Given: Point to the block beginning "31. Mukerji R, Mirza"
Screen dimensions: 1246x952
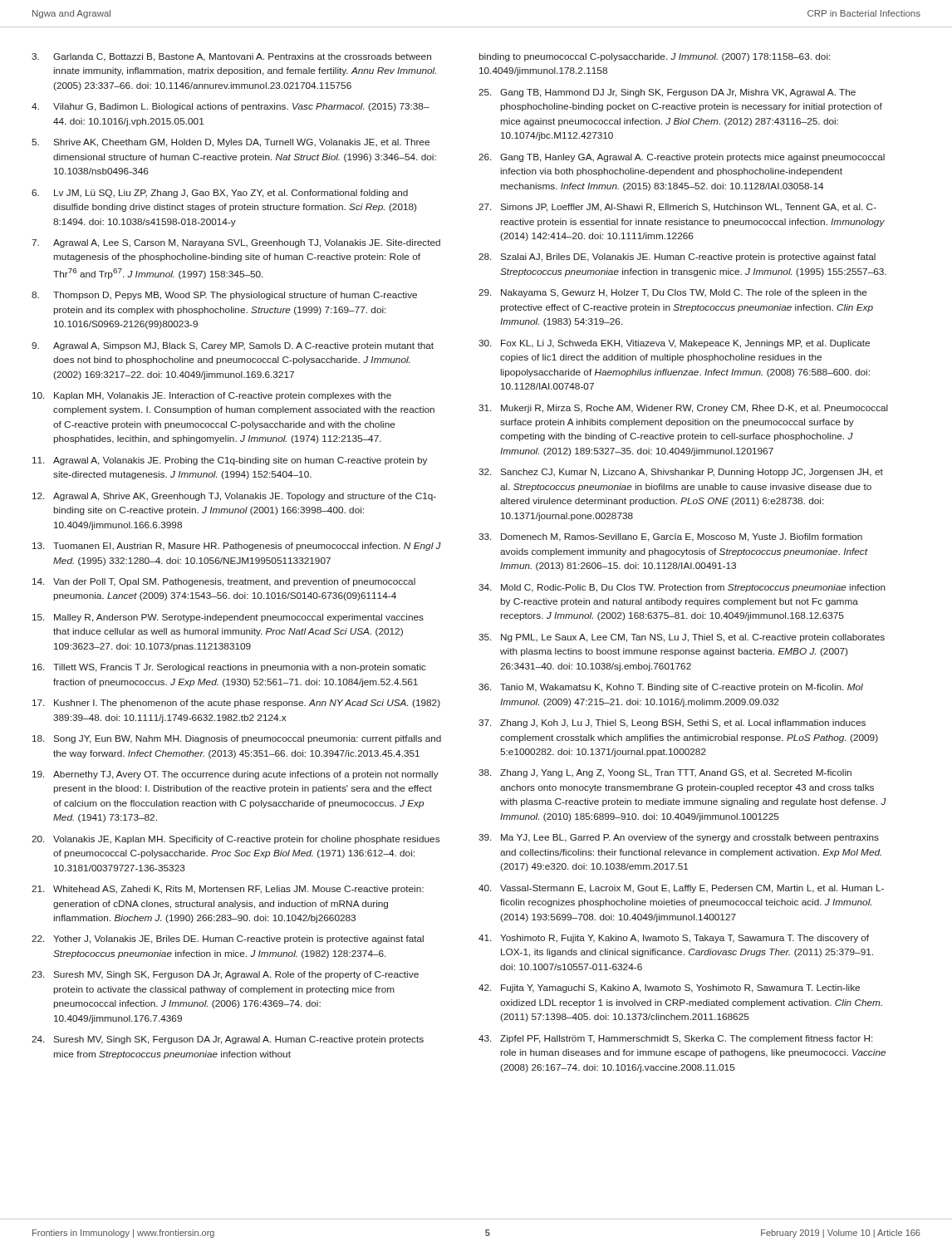Looking at the screenshot, I should (684, 430).
